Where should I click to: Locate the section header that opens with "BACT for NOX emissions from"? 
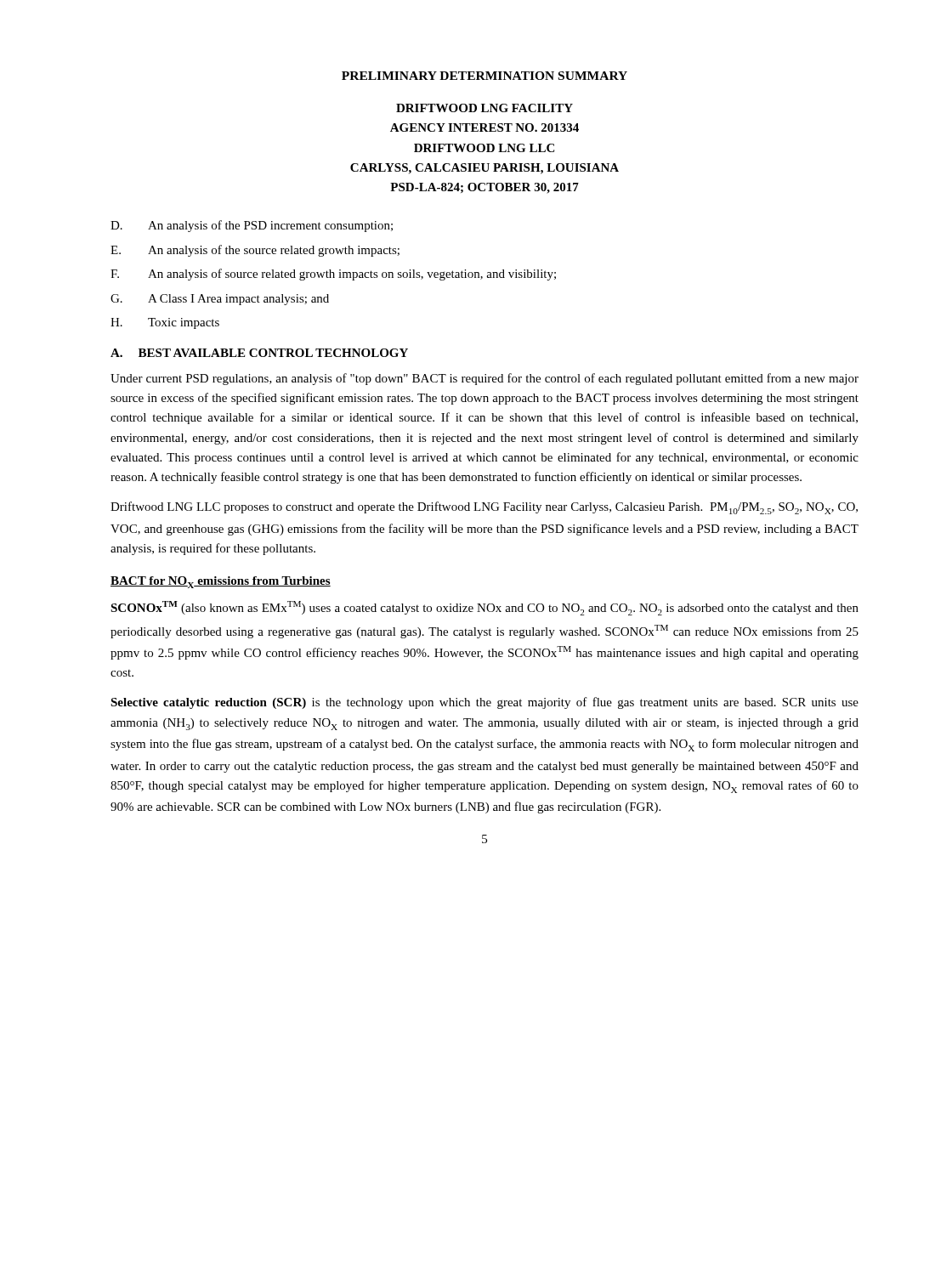[x=220, y=582]
